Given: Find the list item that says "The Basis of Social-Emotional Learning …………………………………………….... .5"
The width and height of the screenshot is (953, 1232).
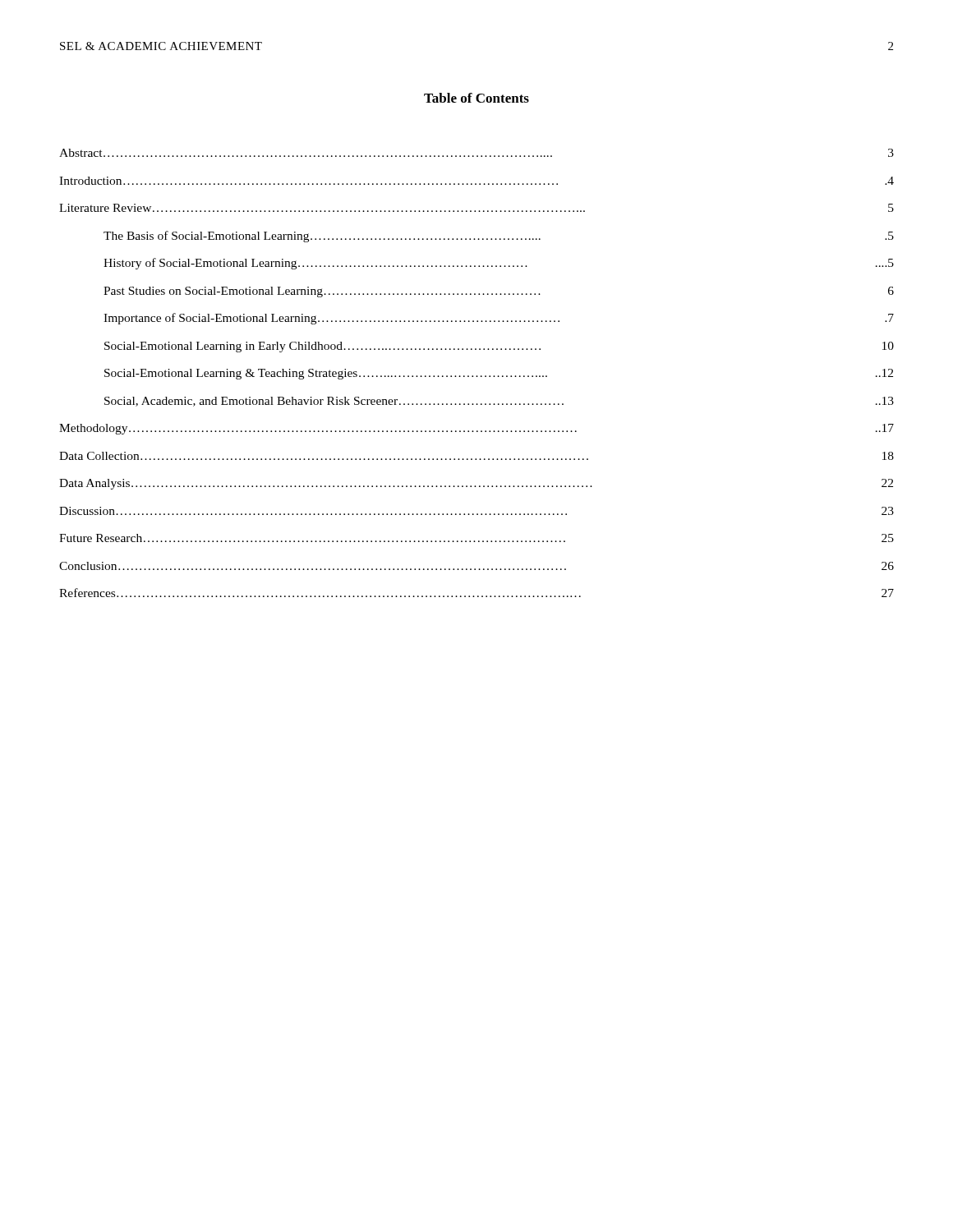Looking at the screenshot, I should coord(499,235).
